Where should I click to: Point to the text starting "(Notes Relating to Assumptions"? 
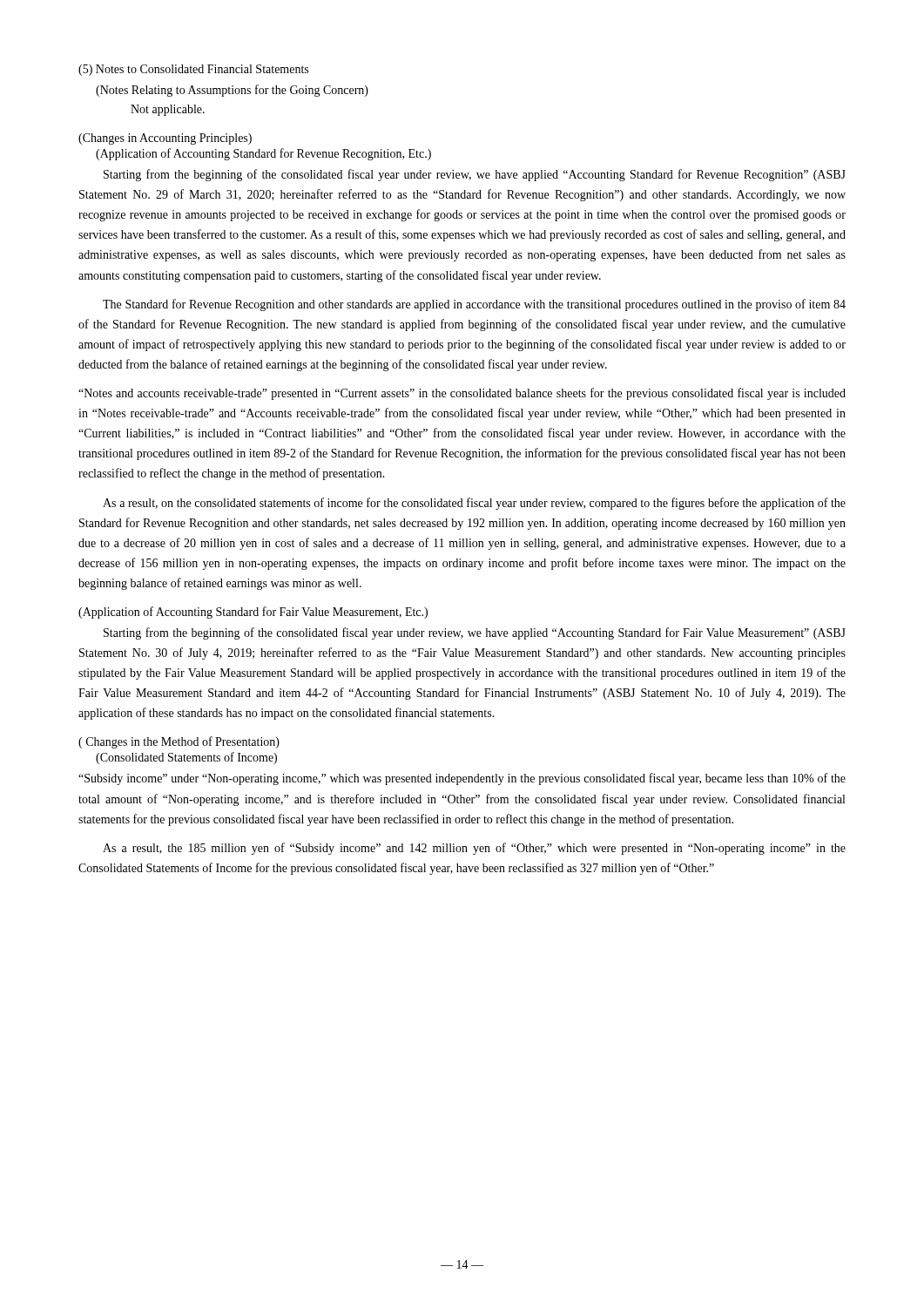click(232, 90)
